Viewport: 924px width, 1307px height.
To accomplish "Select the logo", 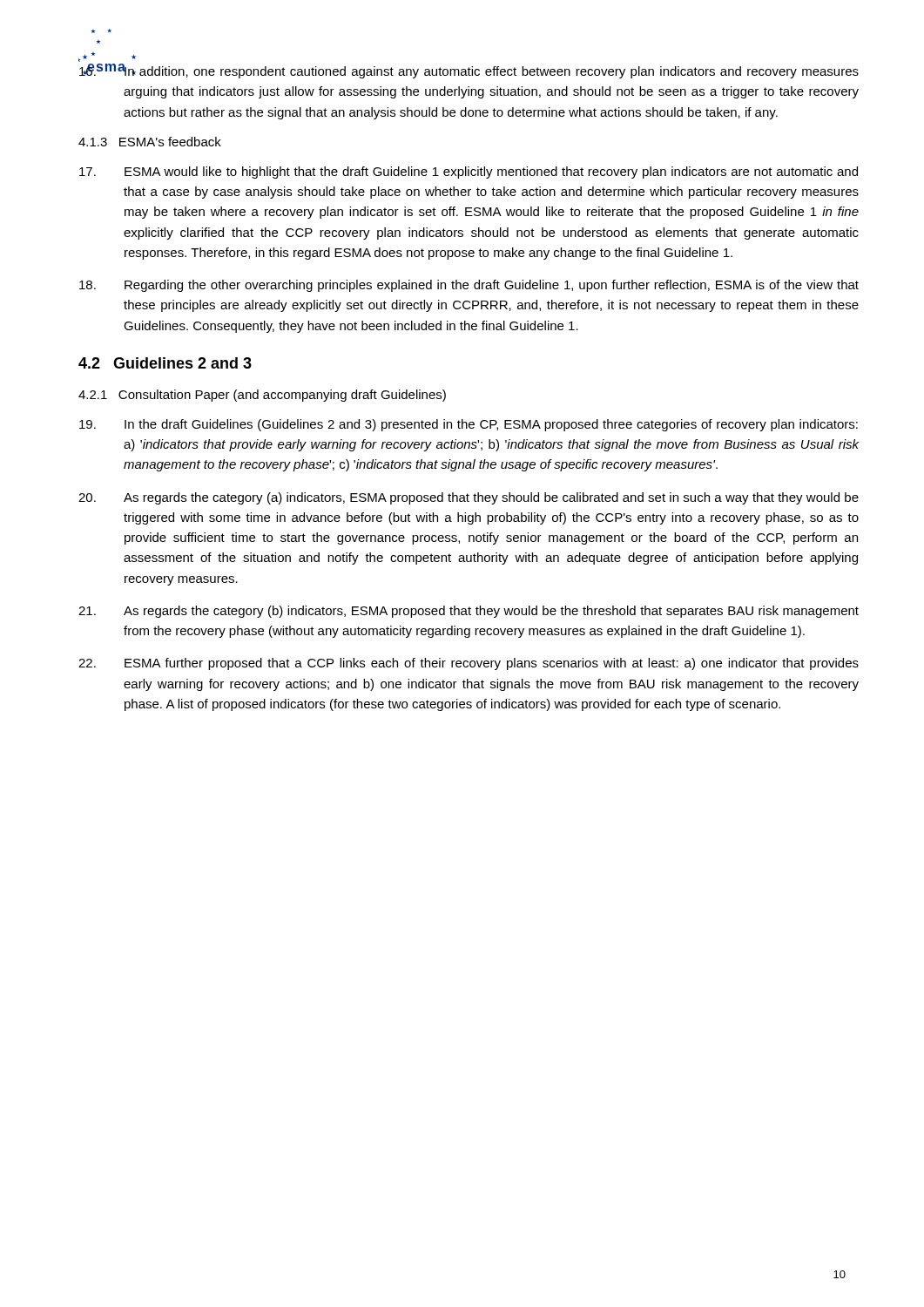I will coord(110,53).
